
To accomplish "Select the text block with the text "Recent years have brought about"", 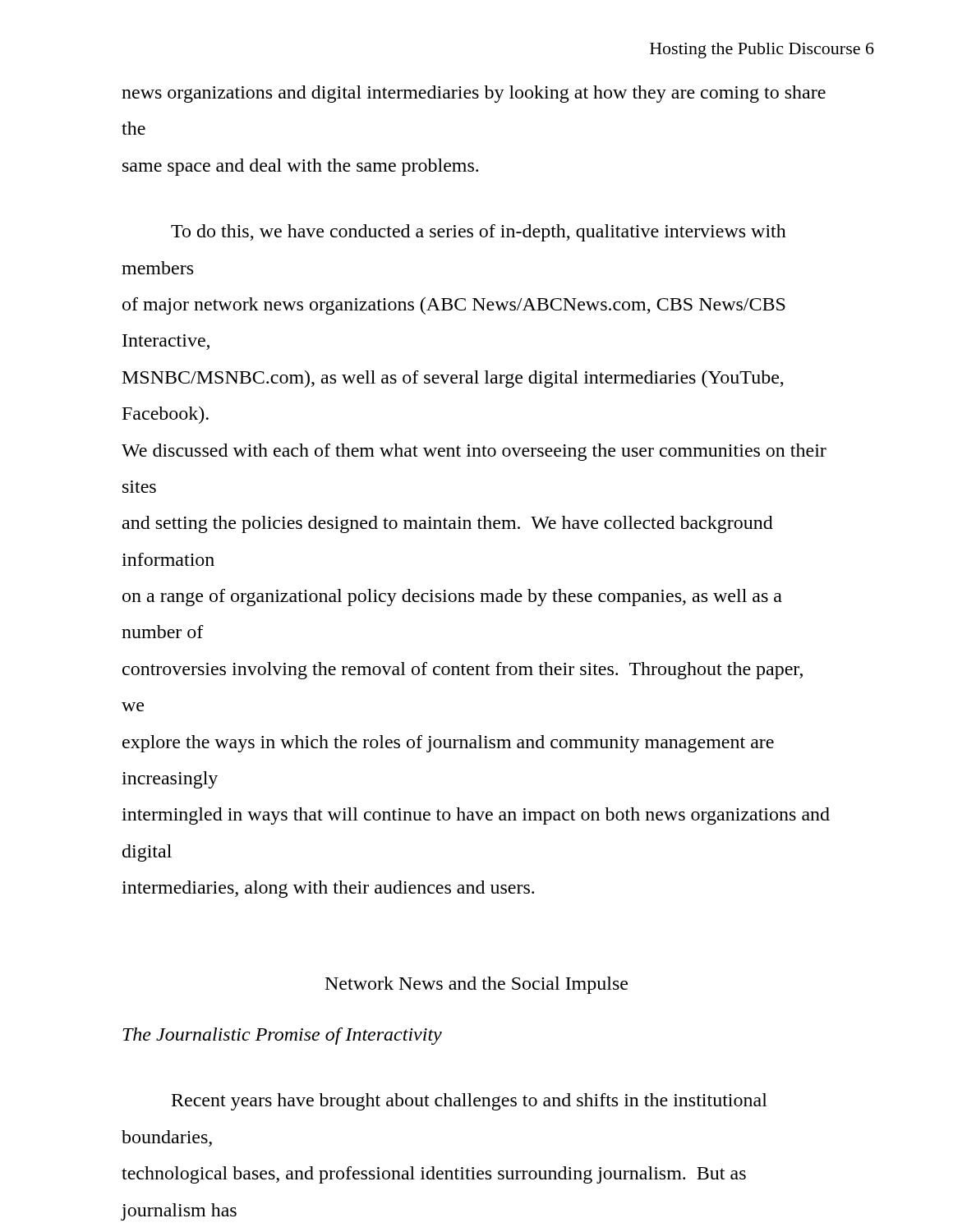I will point(476,1157).
